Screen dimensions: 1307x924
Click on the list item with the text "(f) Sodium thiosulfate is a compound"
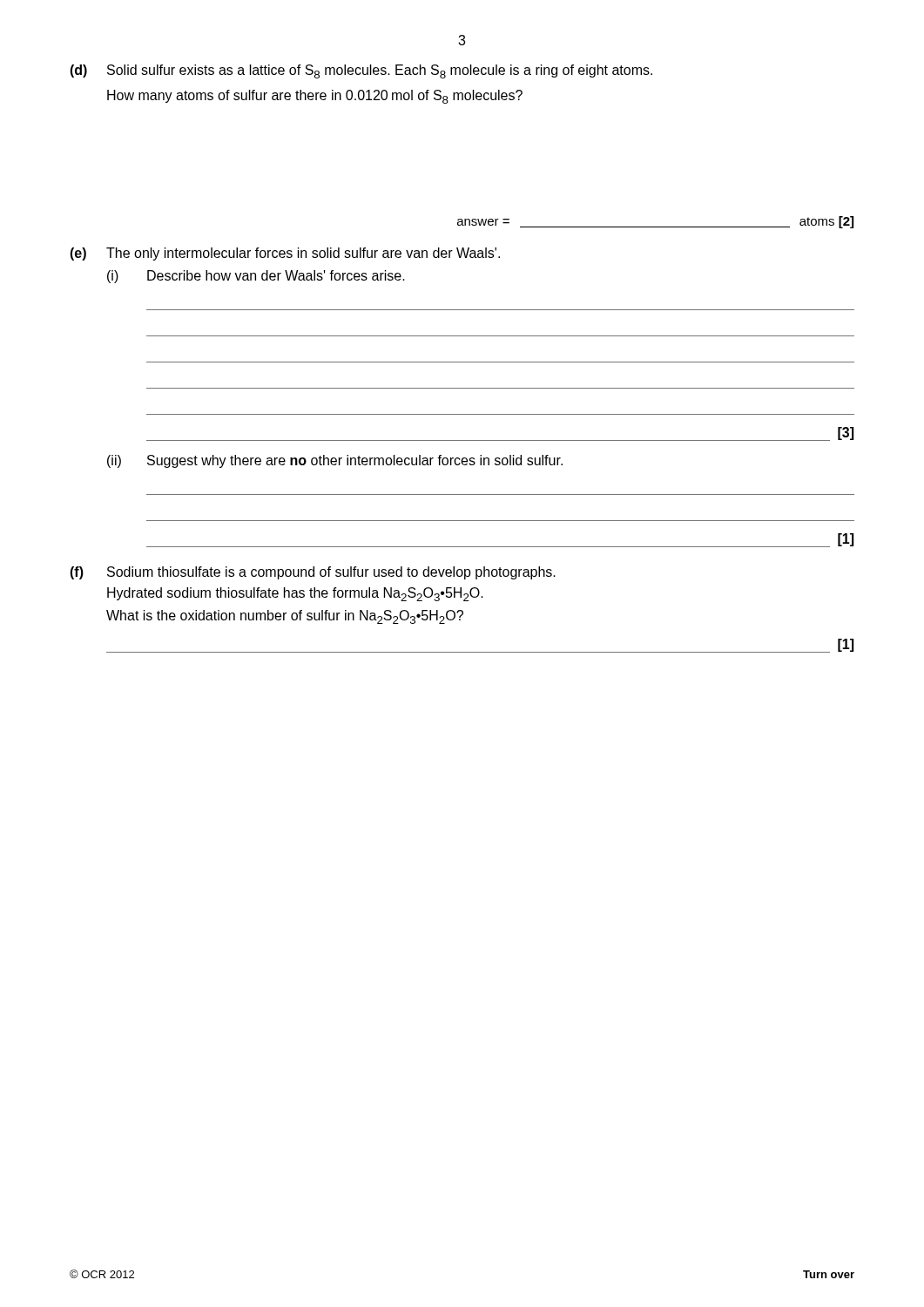[x=313, y=573]
